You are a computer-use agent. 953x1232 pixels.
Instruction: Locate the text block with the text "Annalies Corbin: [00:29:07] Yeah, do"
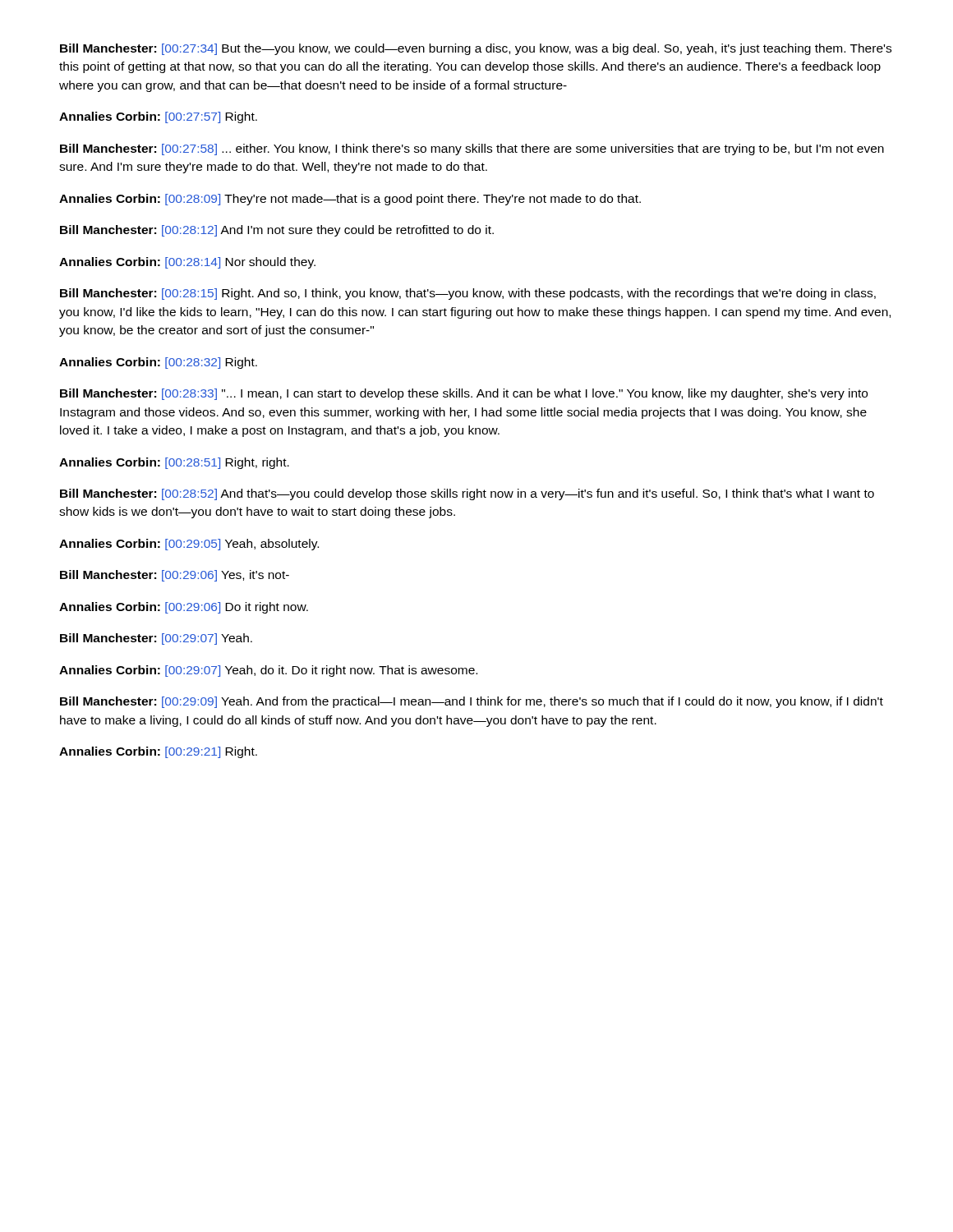pos(269,670)
